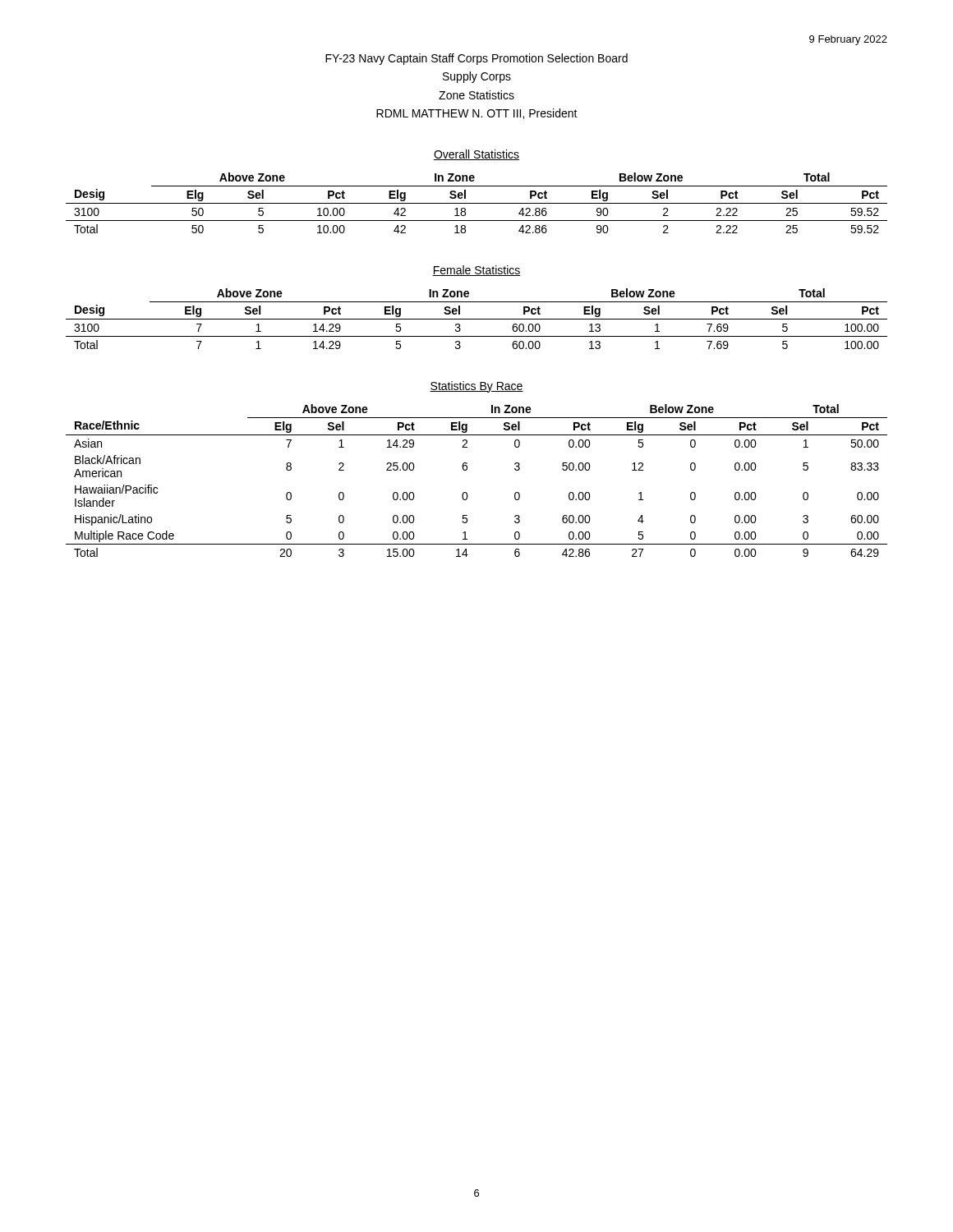Locate the section header containing "Female Statistics"
Viewport: 953px width, 1232px height.
(x=476, y=270)
